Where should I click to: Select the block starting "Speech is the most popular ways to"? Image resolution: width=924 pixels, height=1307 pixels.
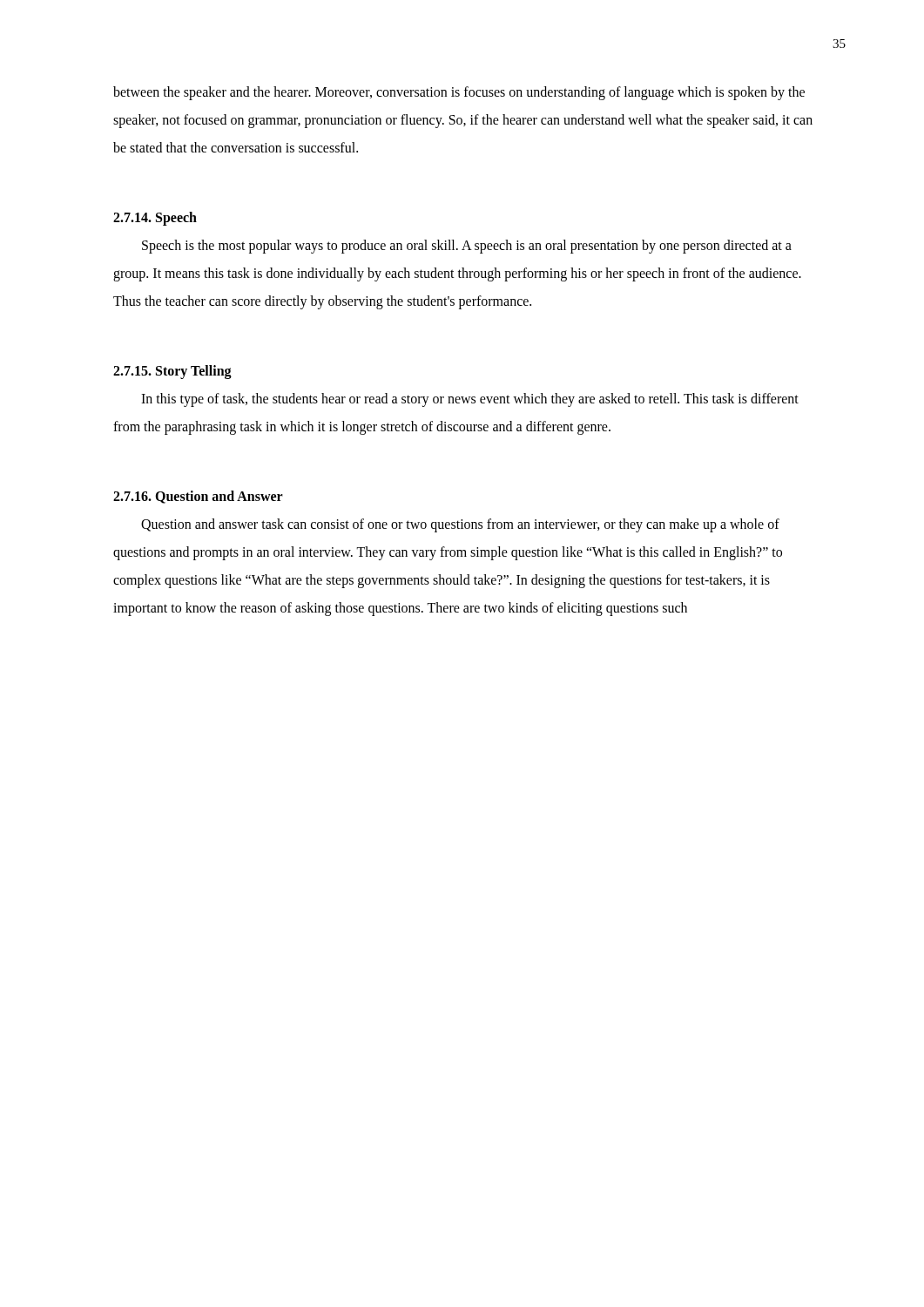point(457,273)
